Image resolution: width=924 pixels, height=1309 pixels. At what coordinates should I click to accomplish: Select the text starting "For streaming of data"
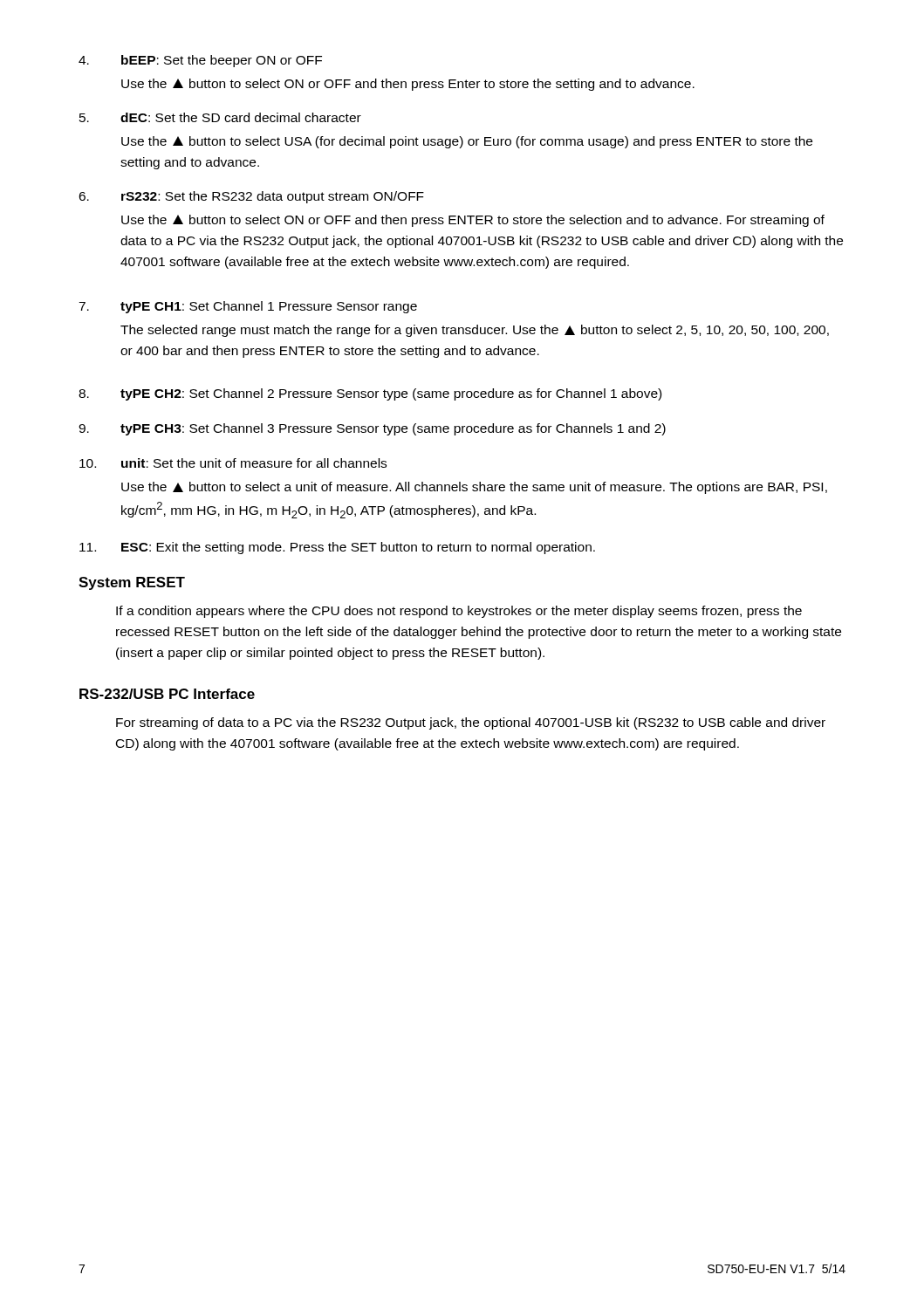click(x=470, y=733)
